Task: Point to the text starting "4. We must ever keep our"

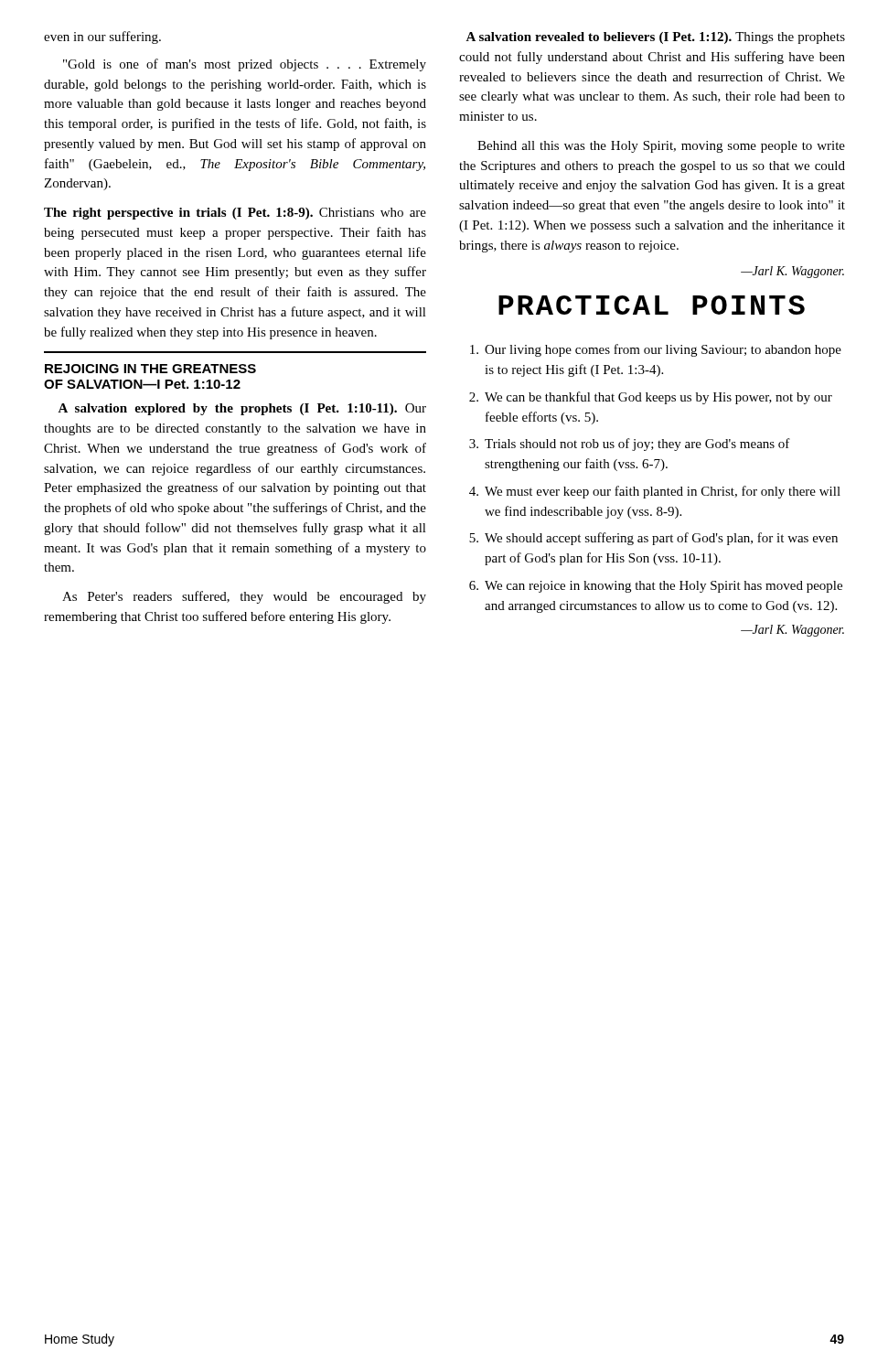Action: pos(652,502)
